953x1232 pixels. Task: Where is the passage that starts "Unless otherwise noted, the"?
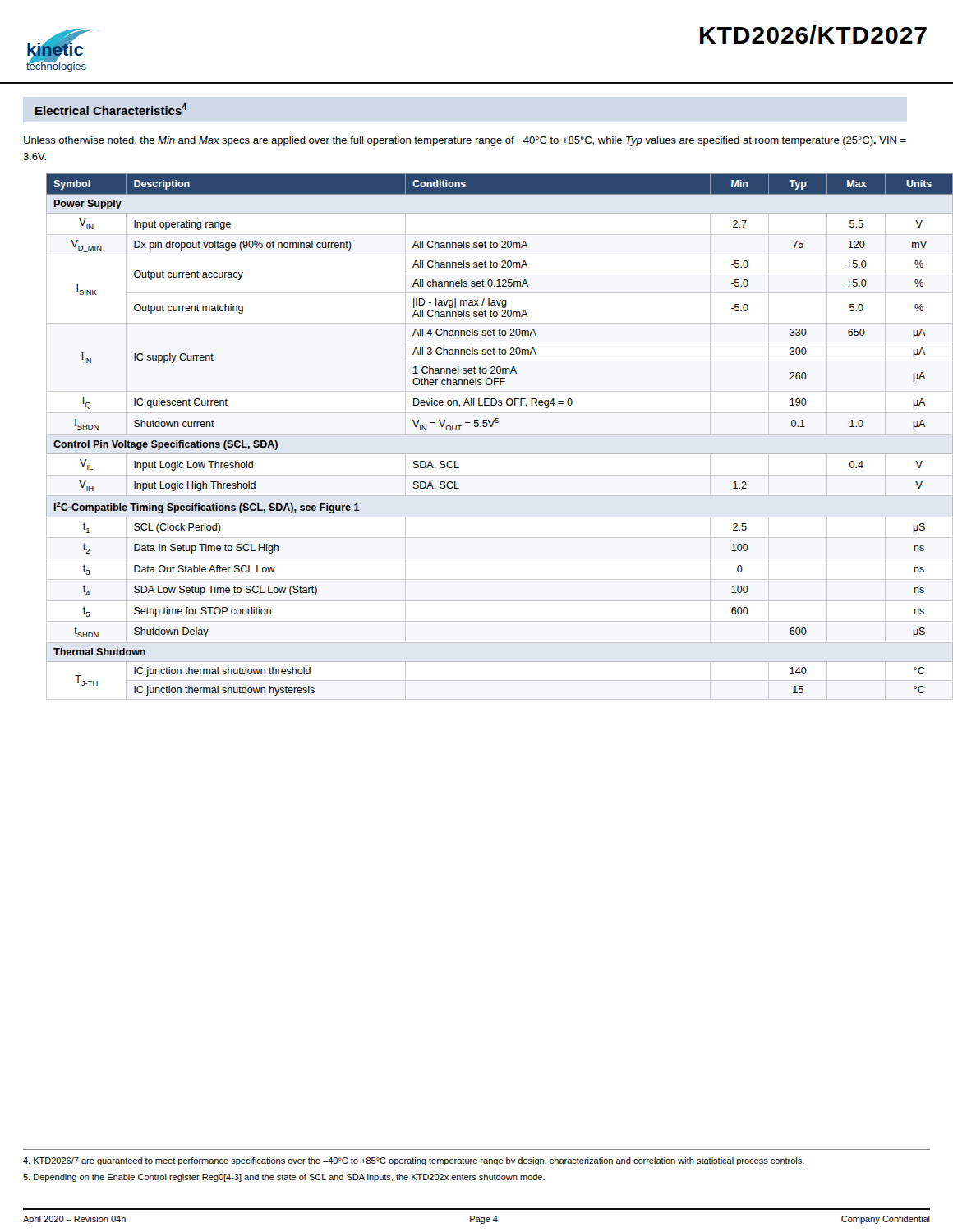465,148
